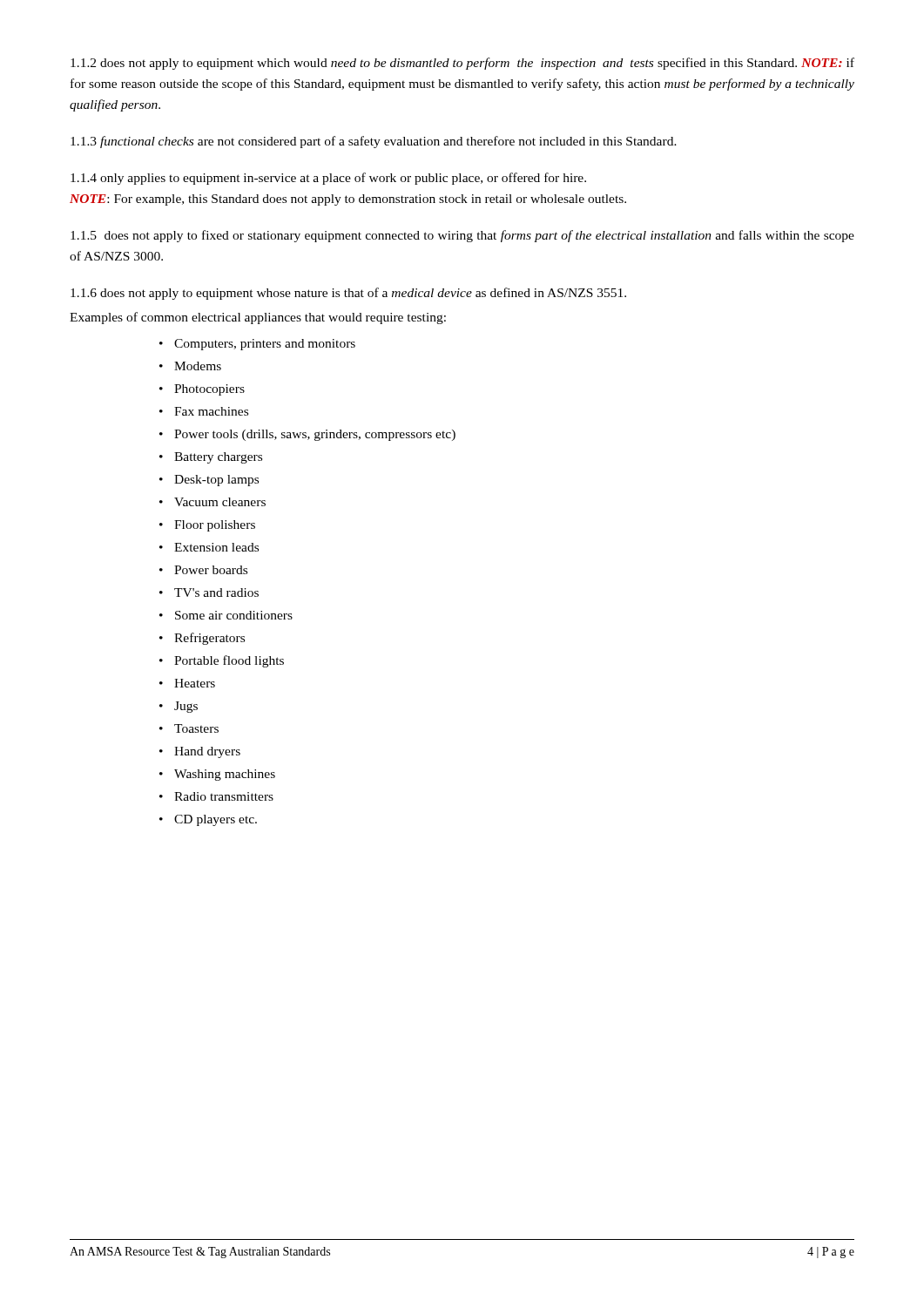Viewport: 924px width, 1307px height.
Task: Click where it says "Hand dryers"
Action: tap(207, 751)
